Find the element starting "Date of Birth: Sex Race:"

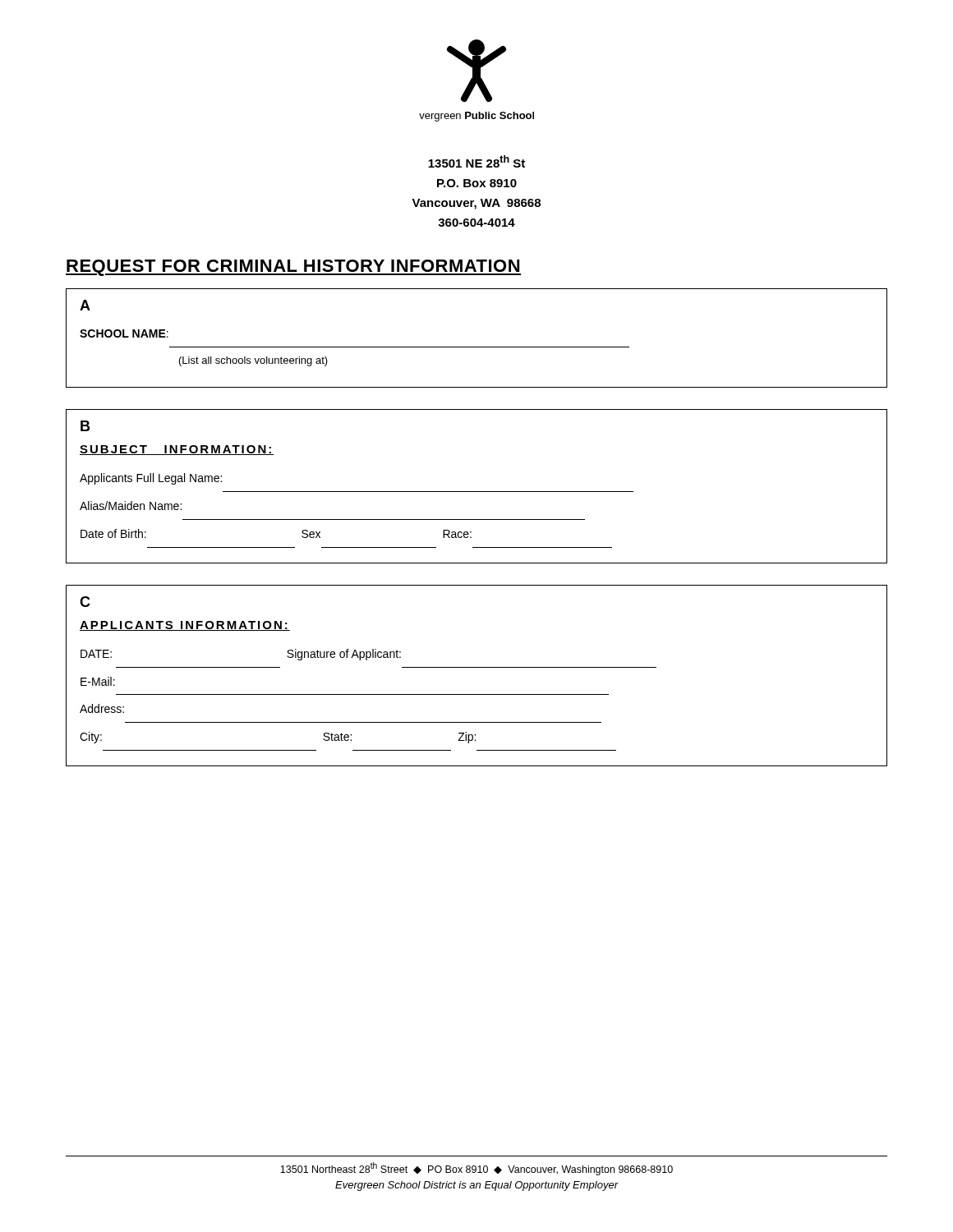(x=112, y=533)
